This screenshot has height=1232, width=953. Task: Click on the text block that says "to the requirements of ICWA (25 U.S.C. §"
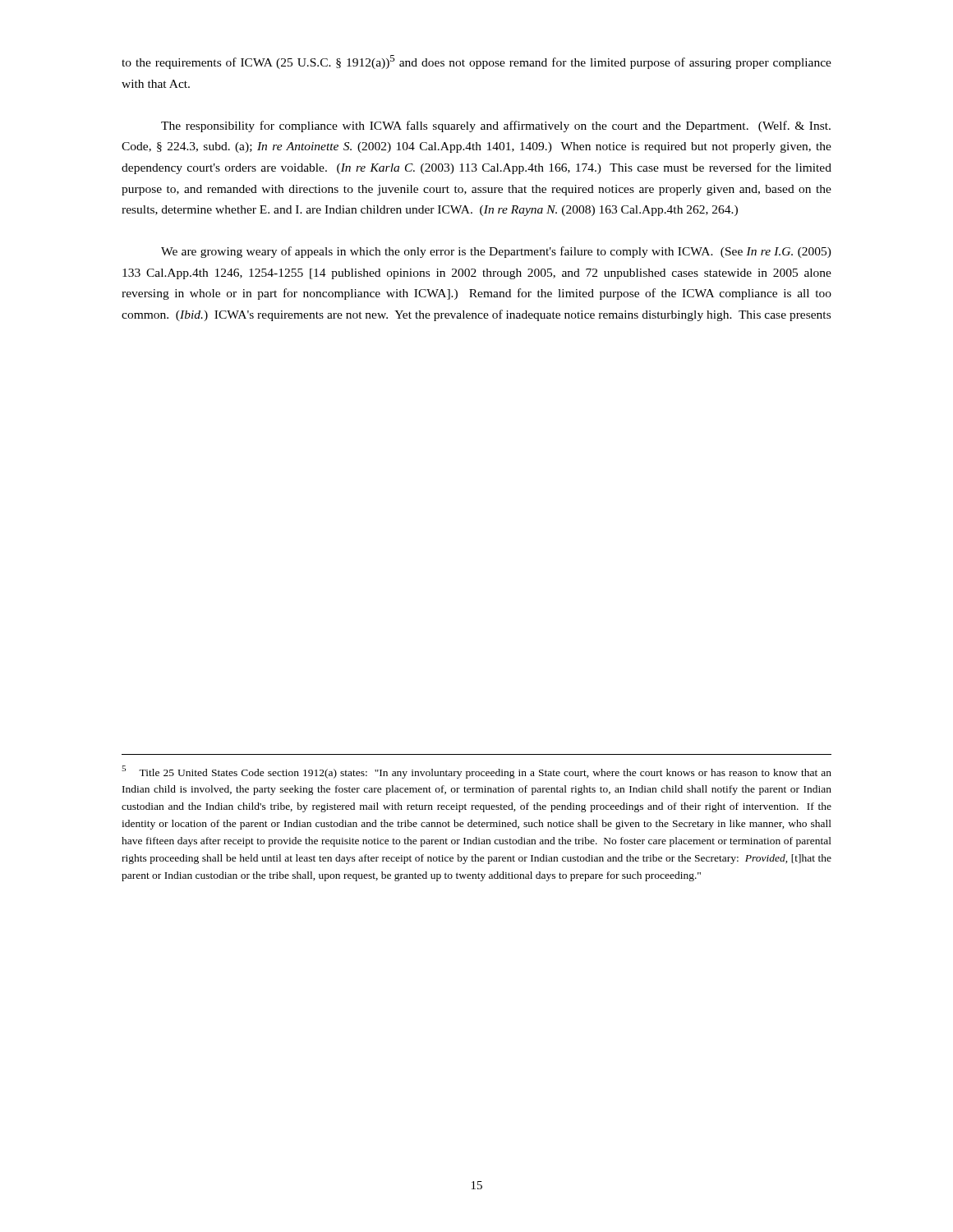pos(476,187)
